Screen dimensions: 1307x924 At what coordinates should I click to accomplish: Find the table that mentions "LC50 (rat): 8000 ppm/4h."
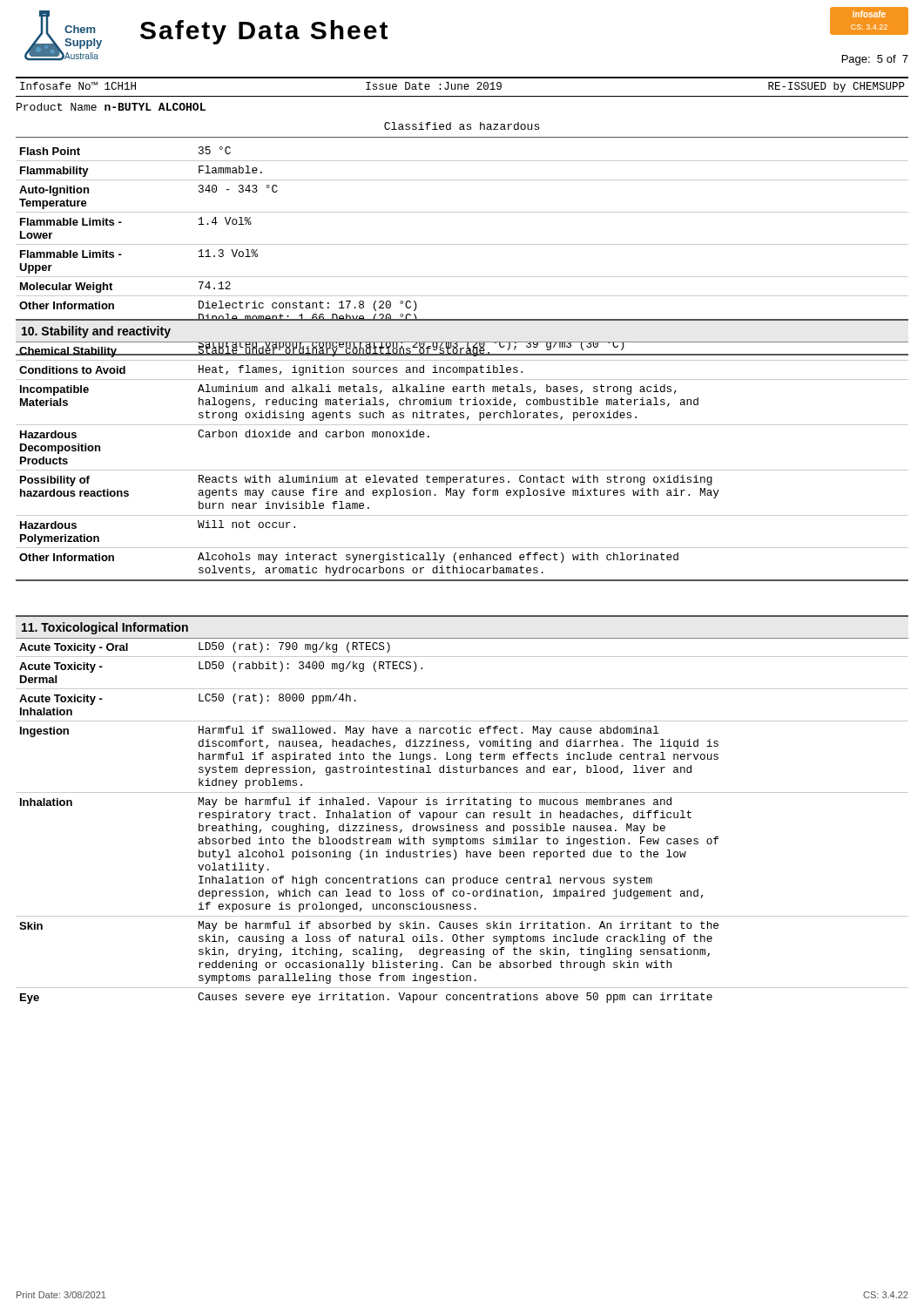(x=462, y=822)
